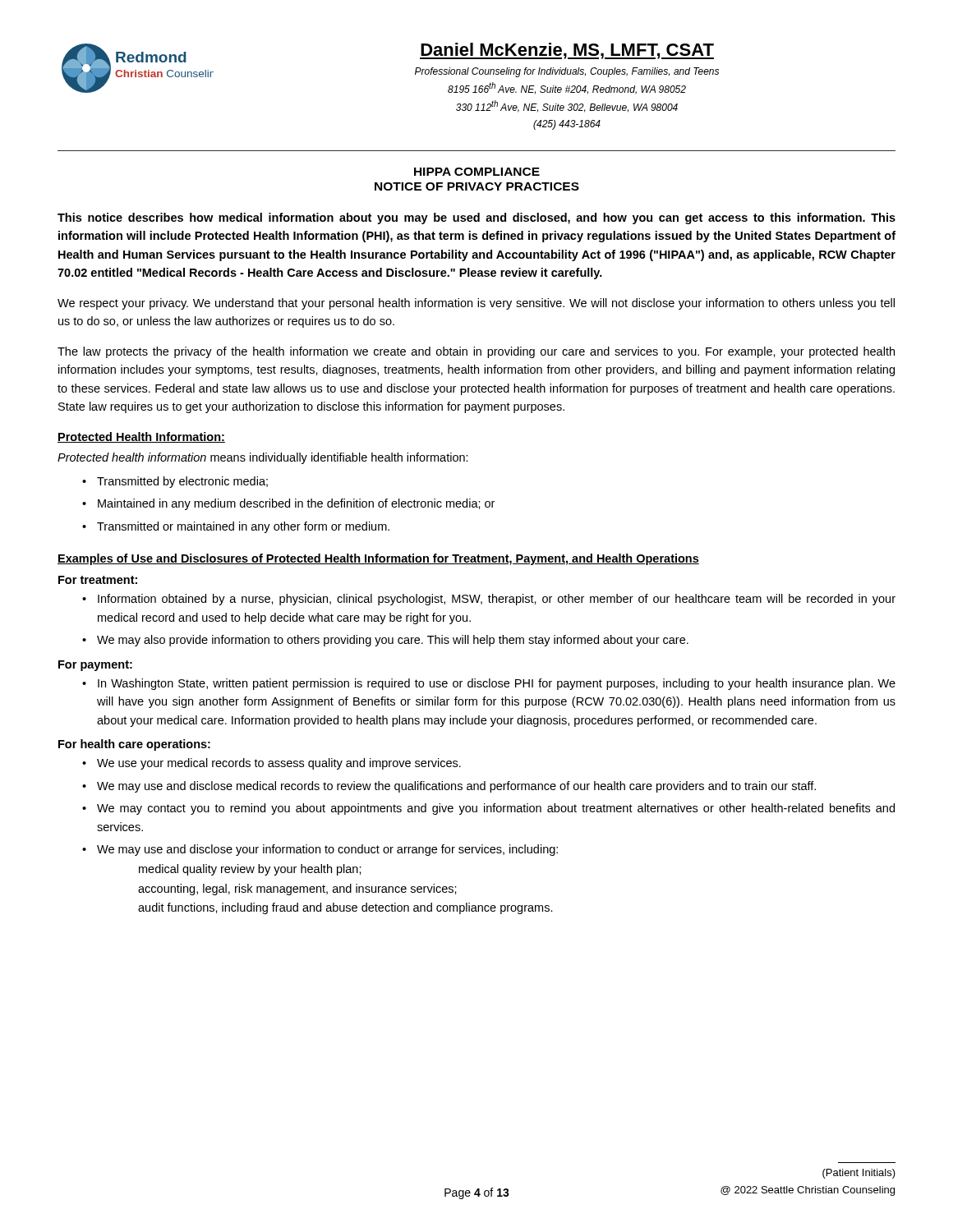Where does it say "For treatment:"?
953x1232 pixels.
tap(98, 580)
